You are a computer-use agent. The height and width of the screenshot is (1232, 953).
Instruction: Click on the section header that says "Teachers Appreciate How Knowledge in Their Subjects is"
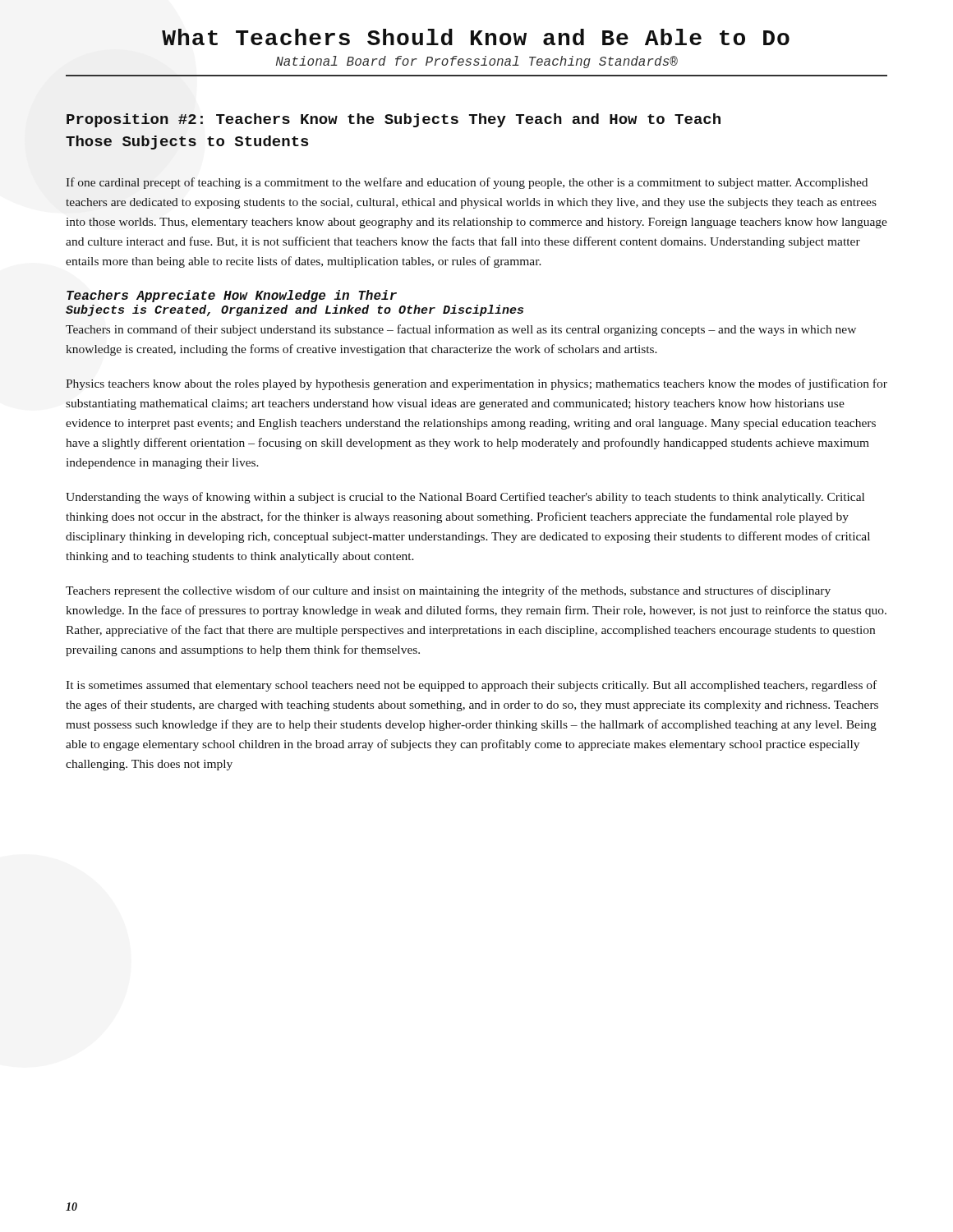(x=476, y=304)
